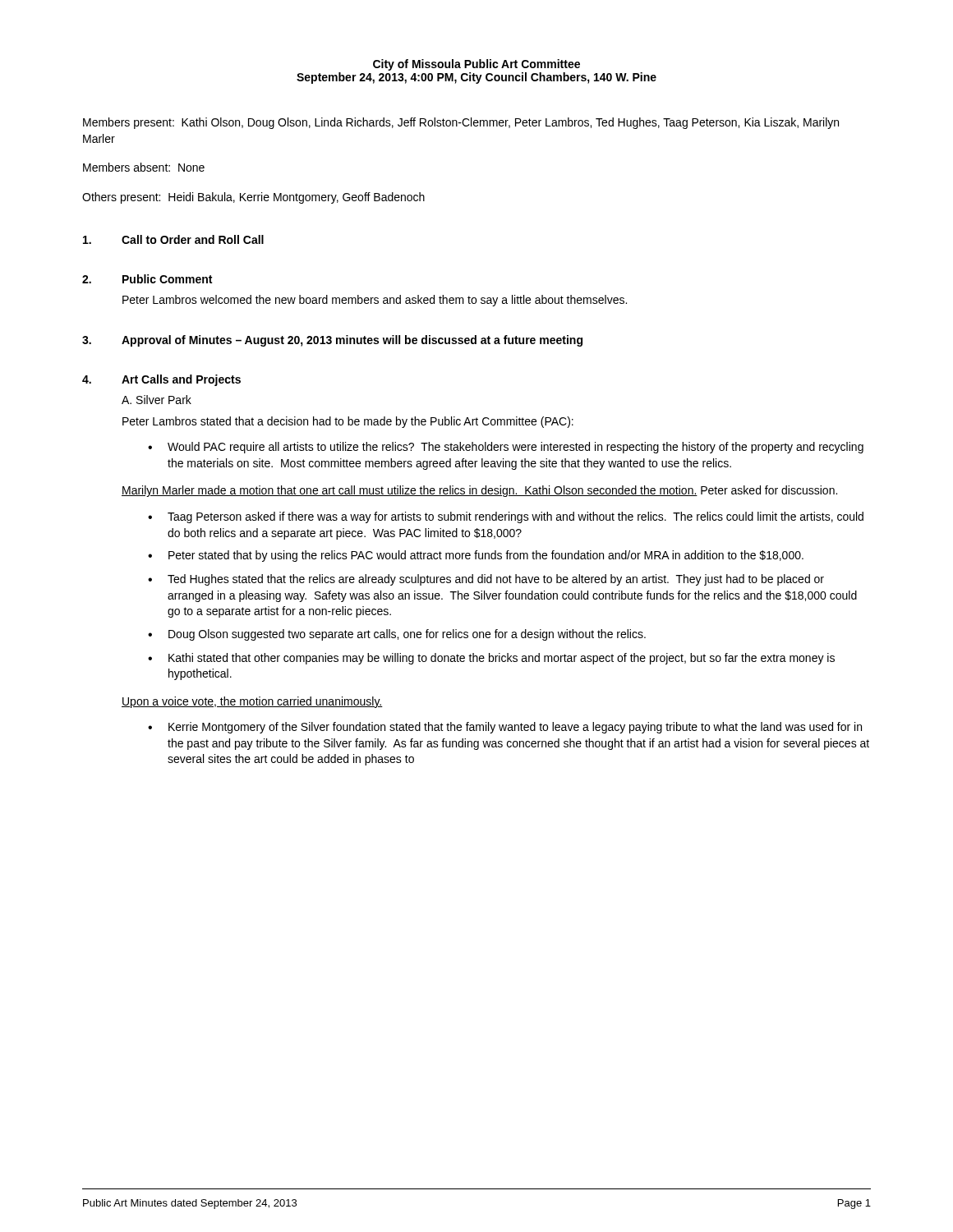This screenshot has height=1232, width=953.
Task: Point to the element starting "• Taag Peterson asked"
Action: [509, 525]
